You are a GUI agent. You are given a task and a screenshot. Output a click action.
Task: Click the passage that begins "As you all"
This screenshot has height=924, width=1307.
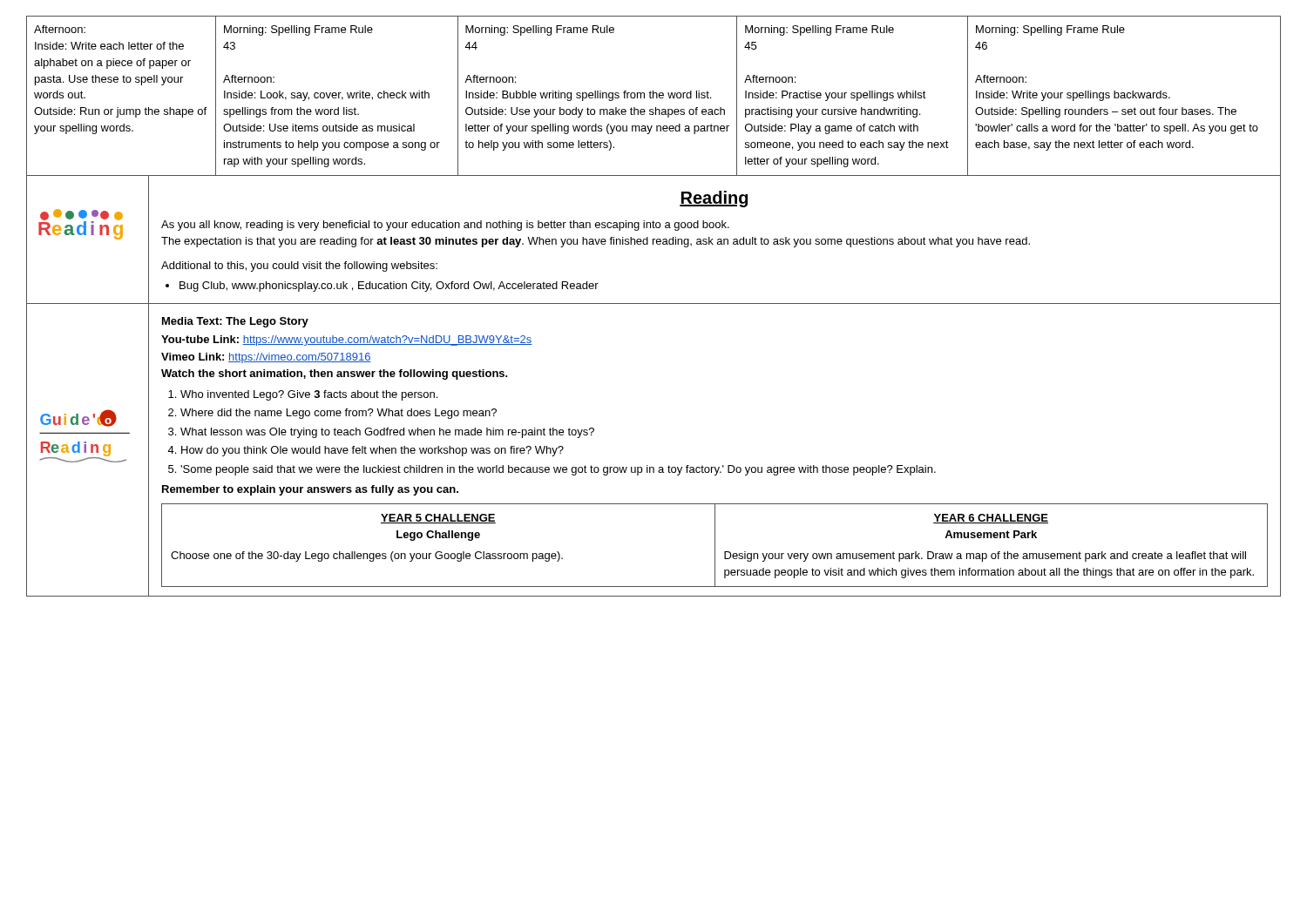(596, 232)
